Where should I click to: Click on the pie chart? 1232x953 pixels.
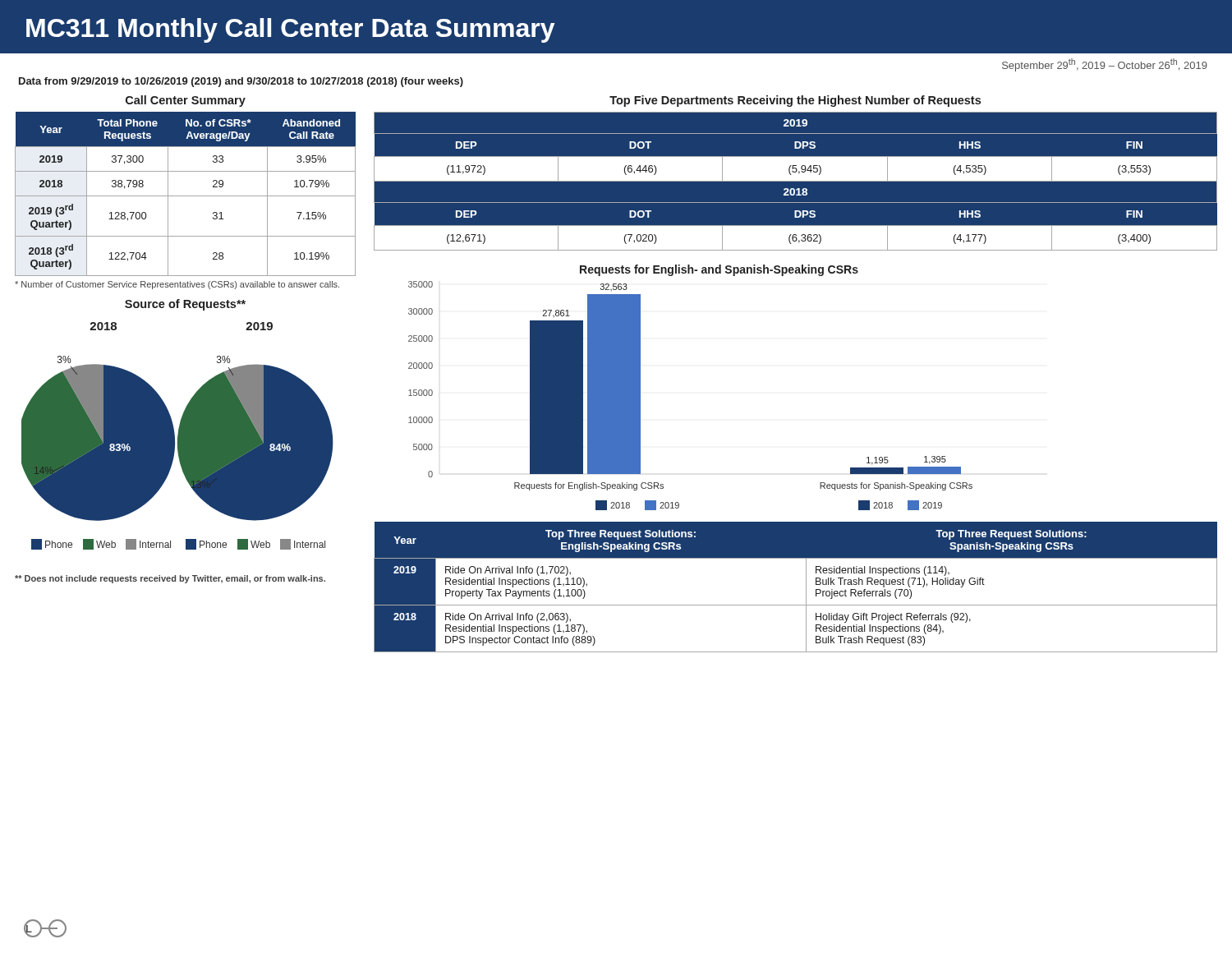[x=185, y=443]
